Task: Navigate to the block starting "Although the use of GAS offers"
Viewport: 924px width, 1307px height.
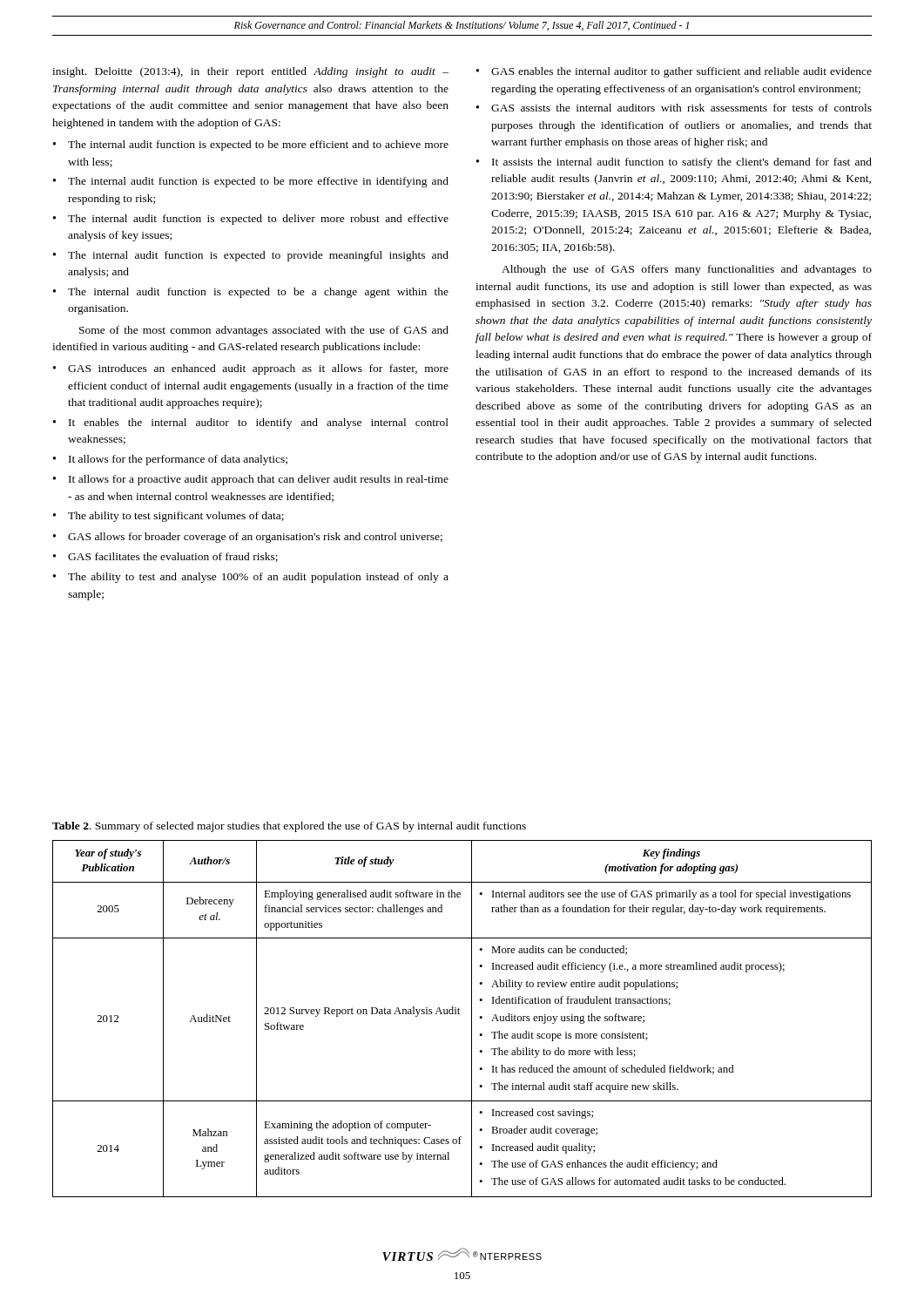Action: click(x=674, y=363)
